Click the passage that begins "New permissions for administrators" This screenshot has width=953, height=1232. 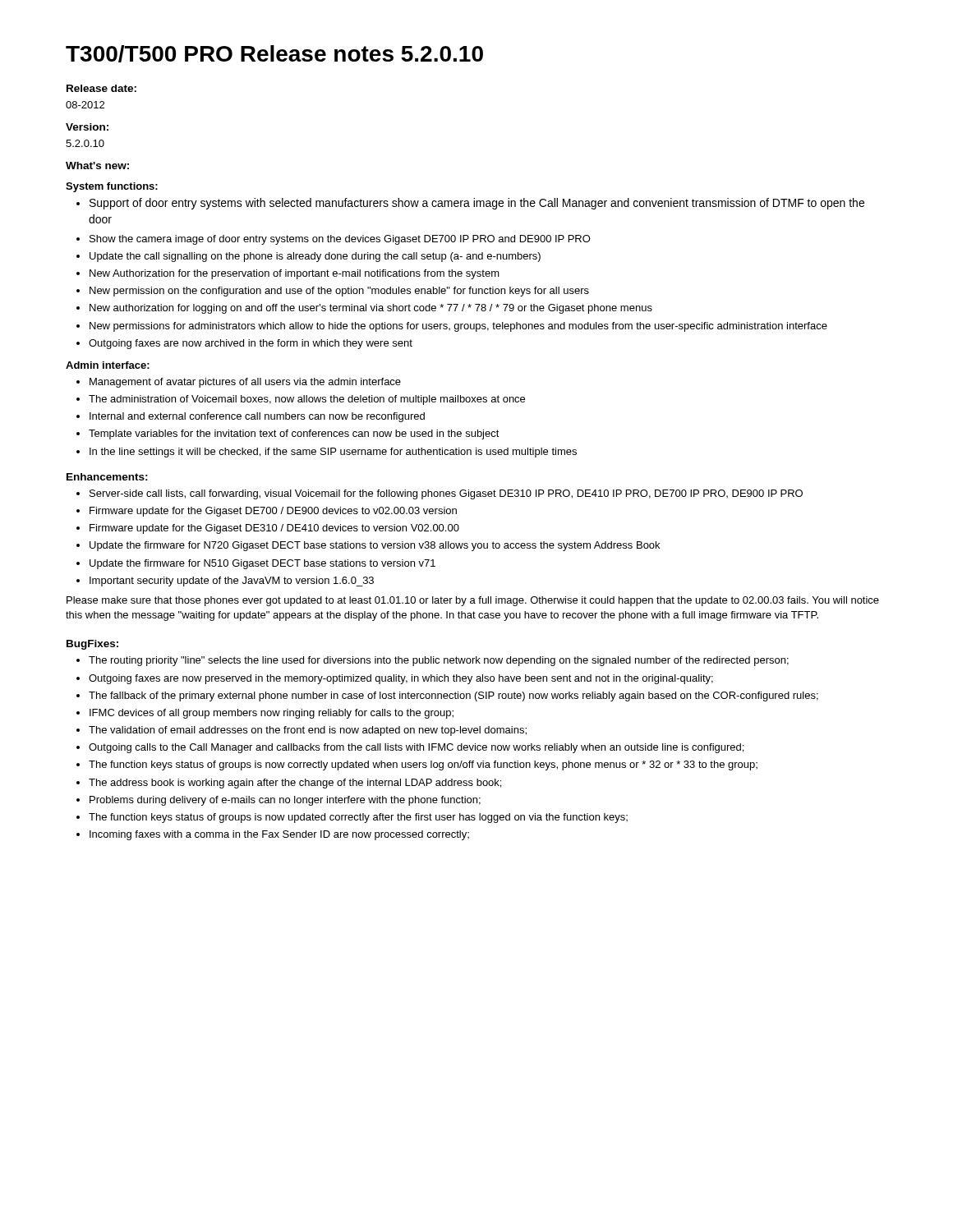[x=488, y=326]
